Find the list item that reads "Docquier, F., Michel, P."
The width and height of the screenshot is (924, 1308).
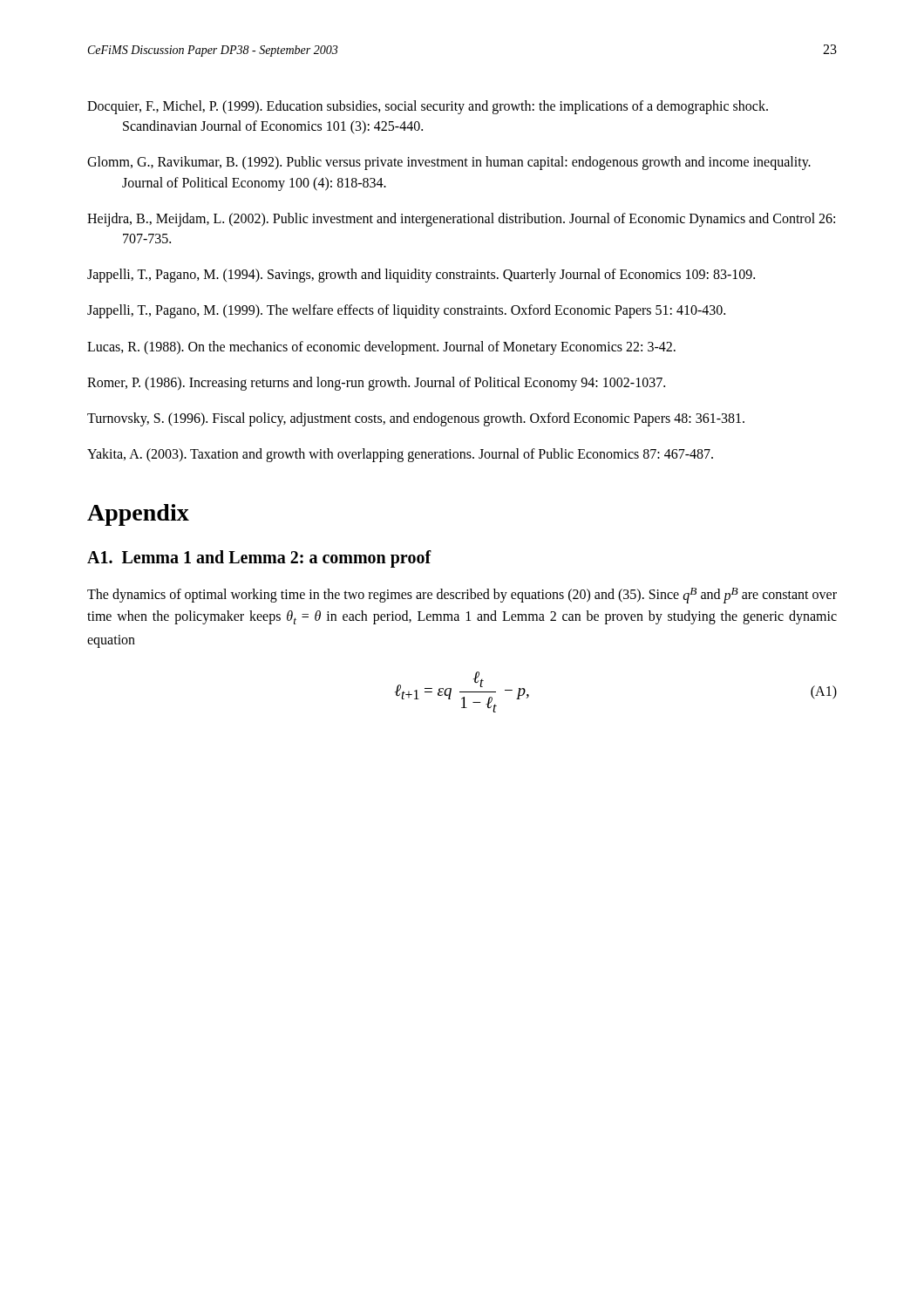[462, 116]
